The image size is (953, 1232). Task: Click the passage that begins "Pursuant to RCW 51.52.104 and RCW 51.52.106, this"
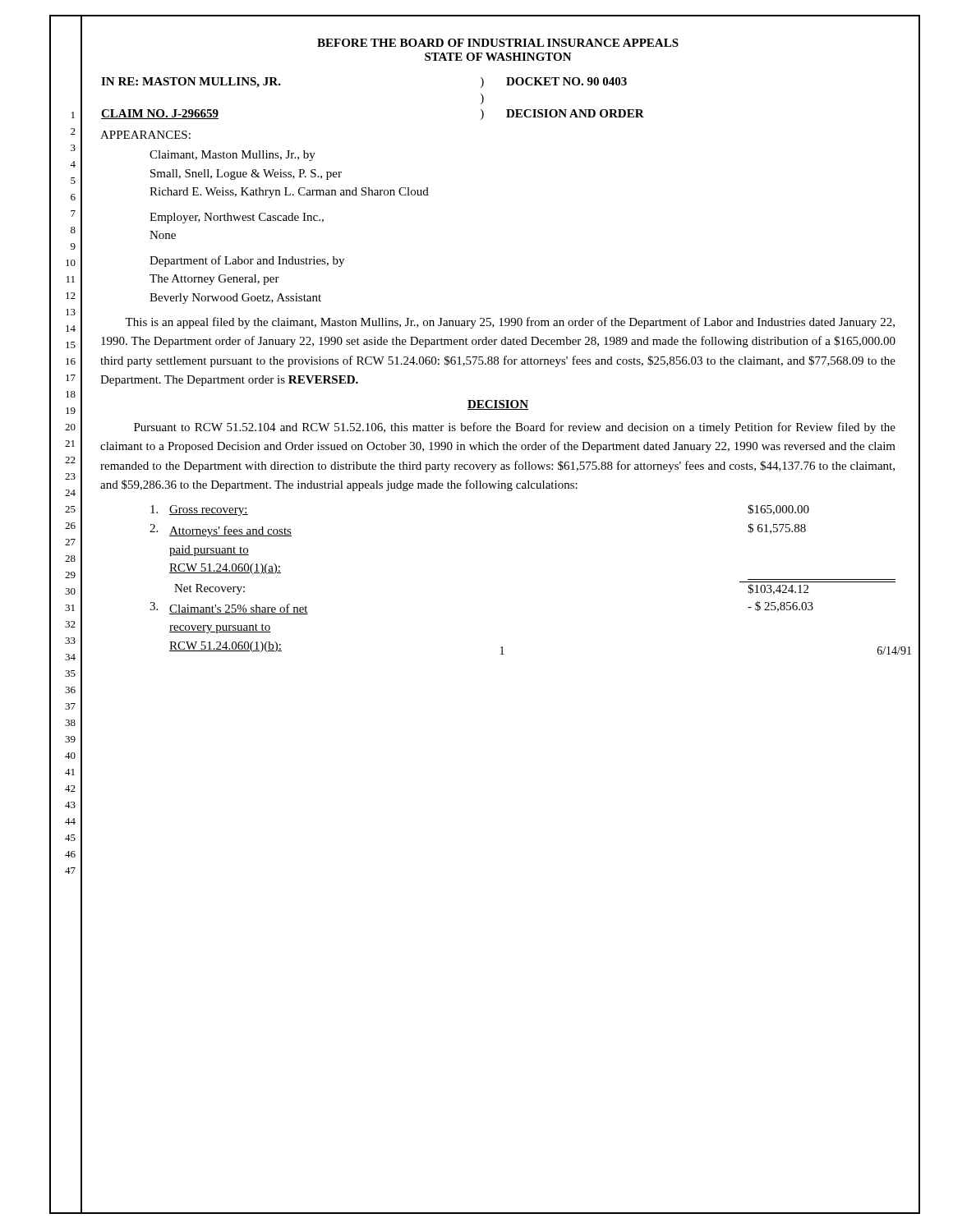click(x=498, y=456)
